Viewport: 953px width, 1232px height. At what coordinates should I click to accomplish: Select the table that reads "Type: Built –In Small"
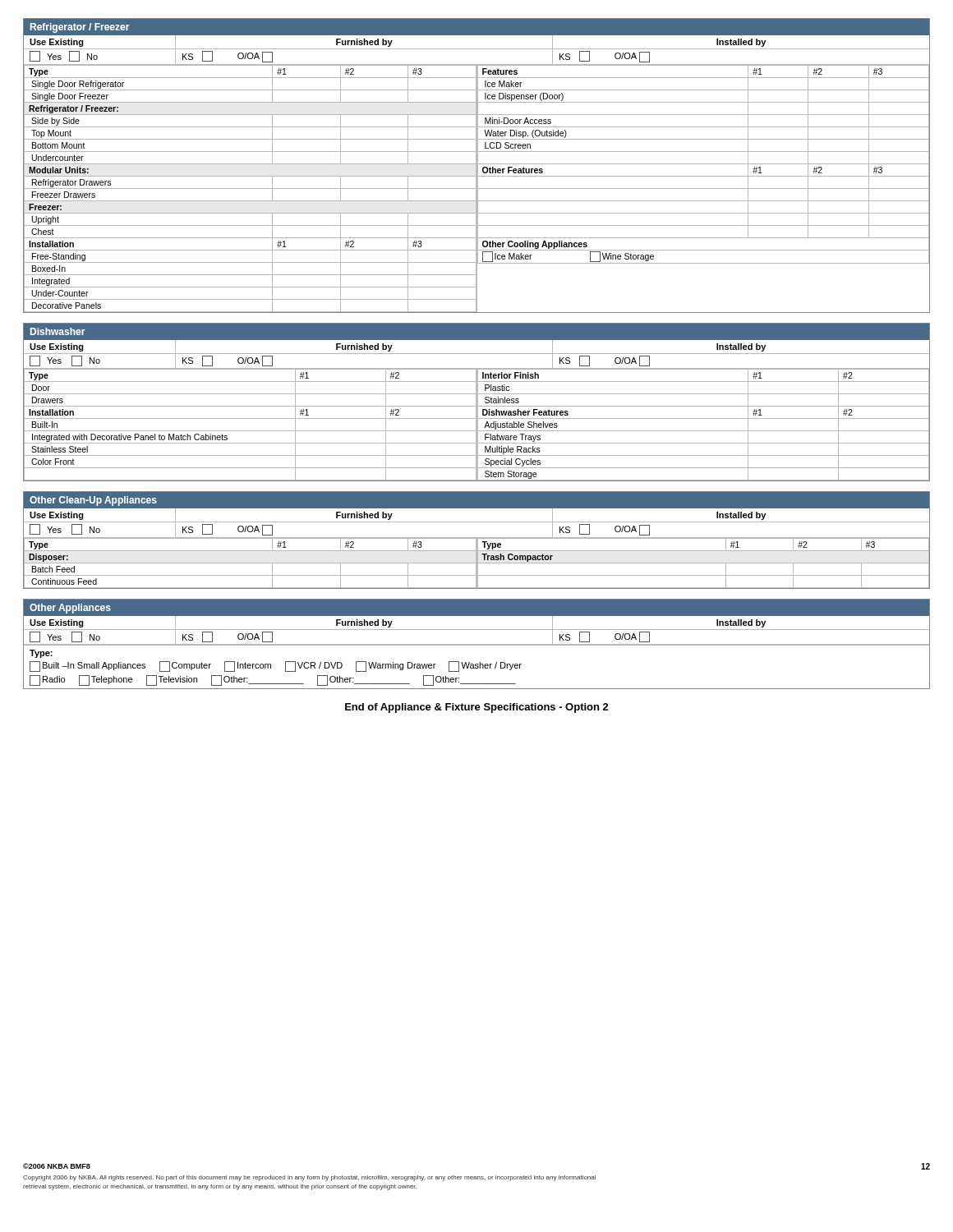coord(476,667)
